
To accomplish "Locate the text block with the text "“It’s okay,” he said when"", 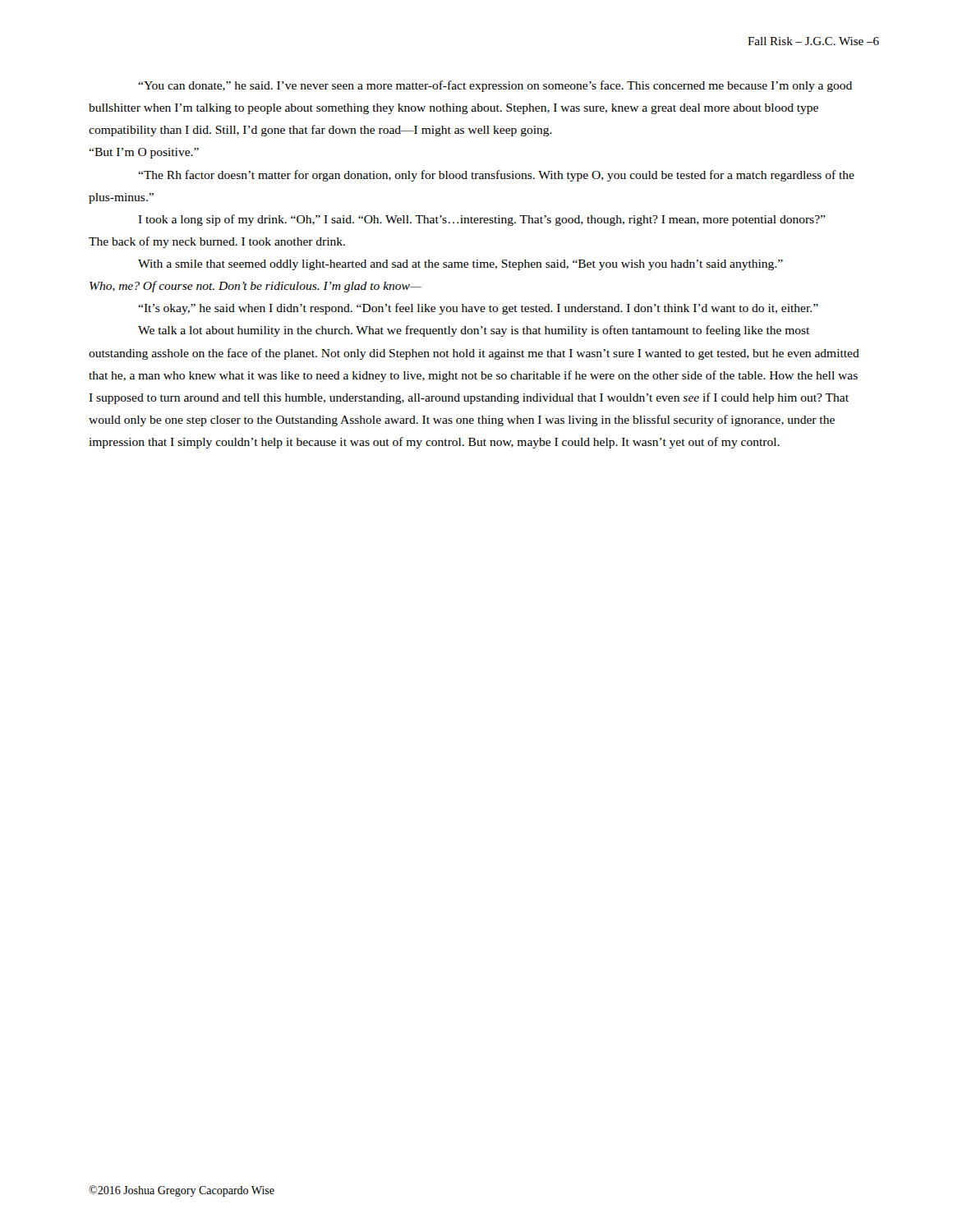I will point(476,308).
